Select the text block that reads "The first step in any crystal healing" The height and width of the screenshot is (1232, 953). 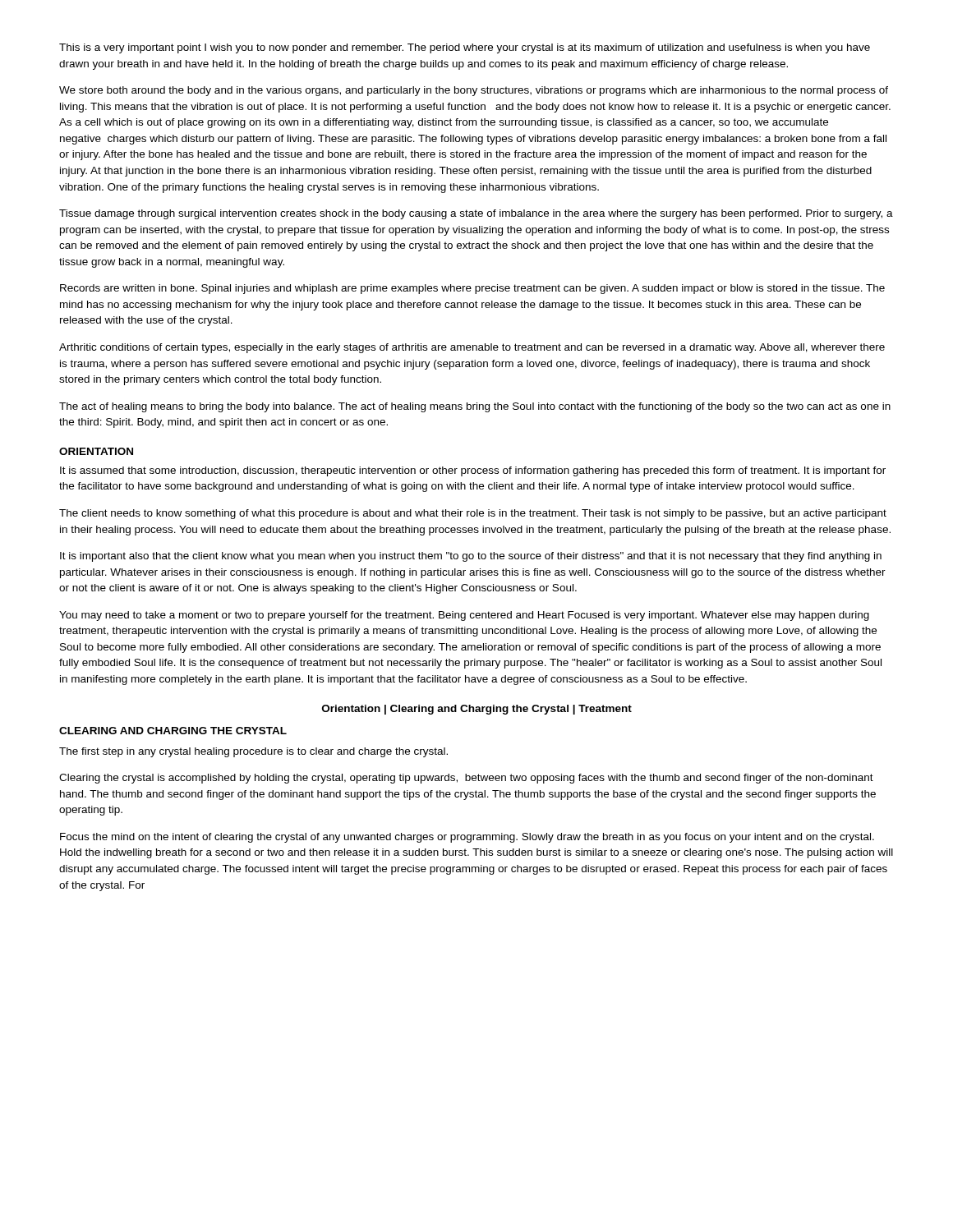coord(254,751)
